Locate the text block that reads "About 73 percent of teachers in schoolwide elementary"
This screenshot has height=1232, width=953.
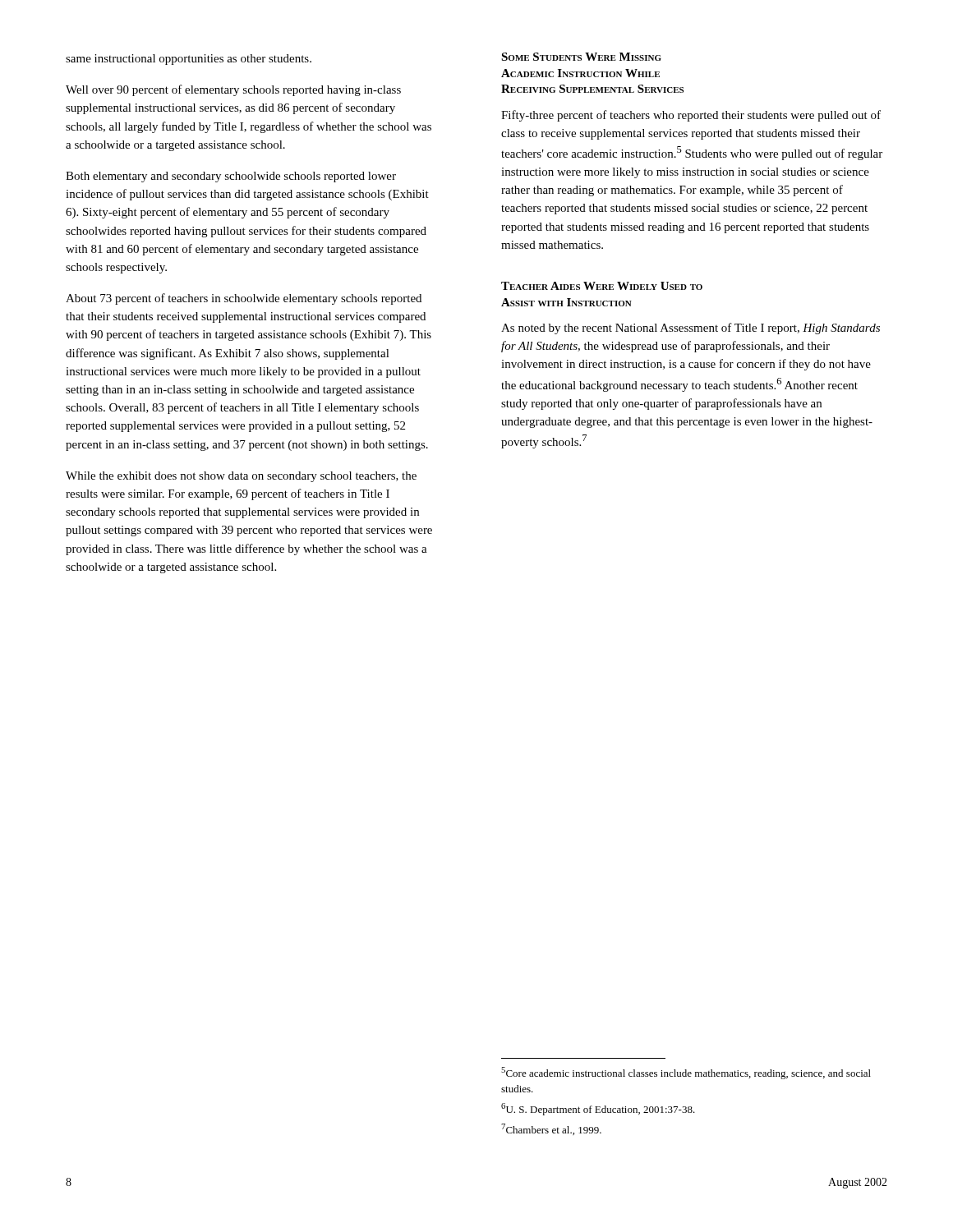coord(249,371)
